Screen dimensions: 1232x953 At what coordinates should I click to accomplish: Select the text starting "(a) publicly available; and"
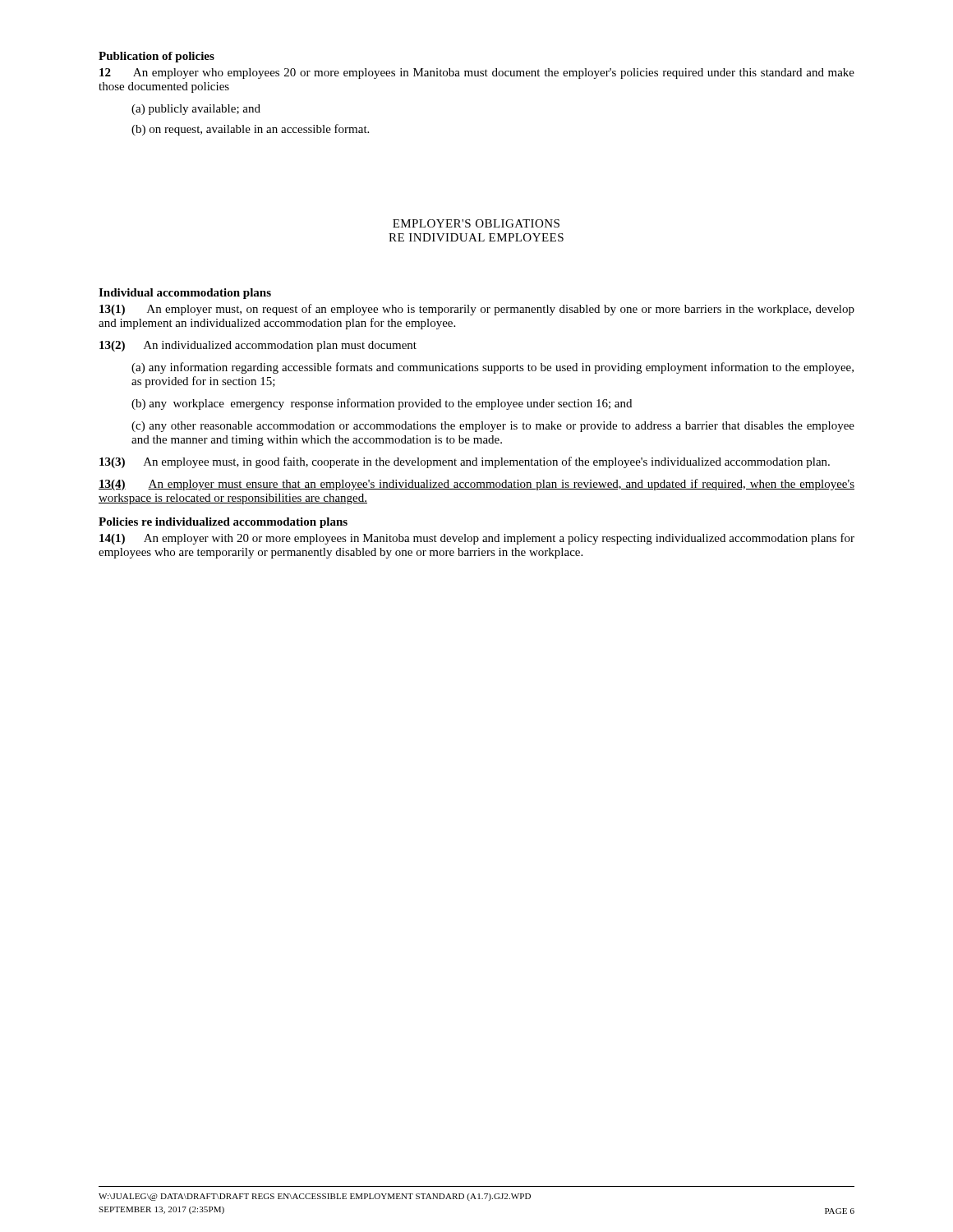[x=196, y=108]
